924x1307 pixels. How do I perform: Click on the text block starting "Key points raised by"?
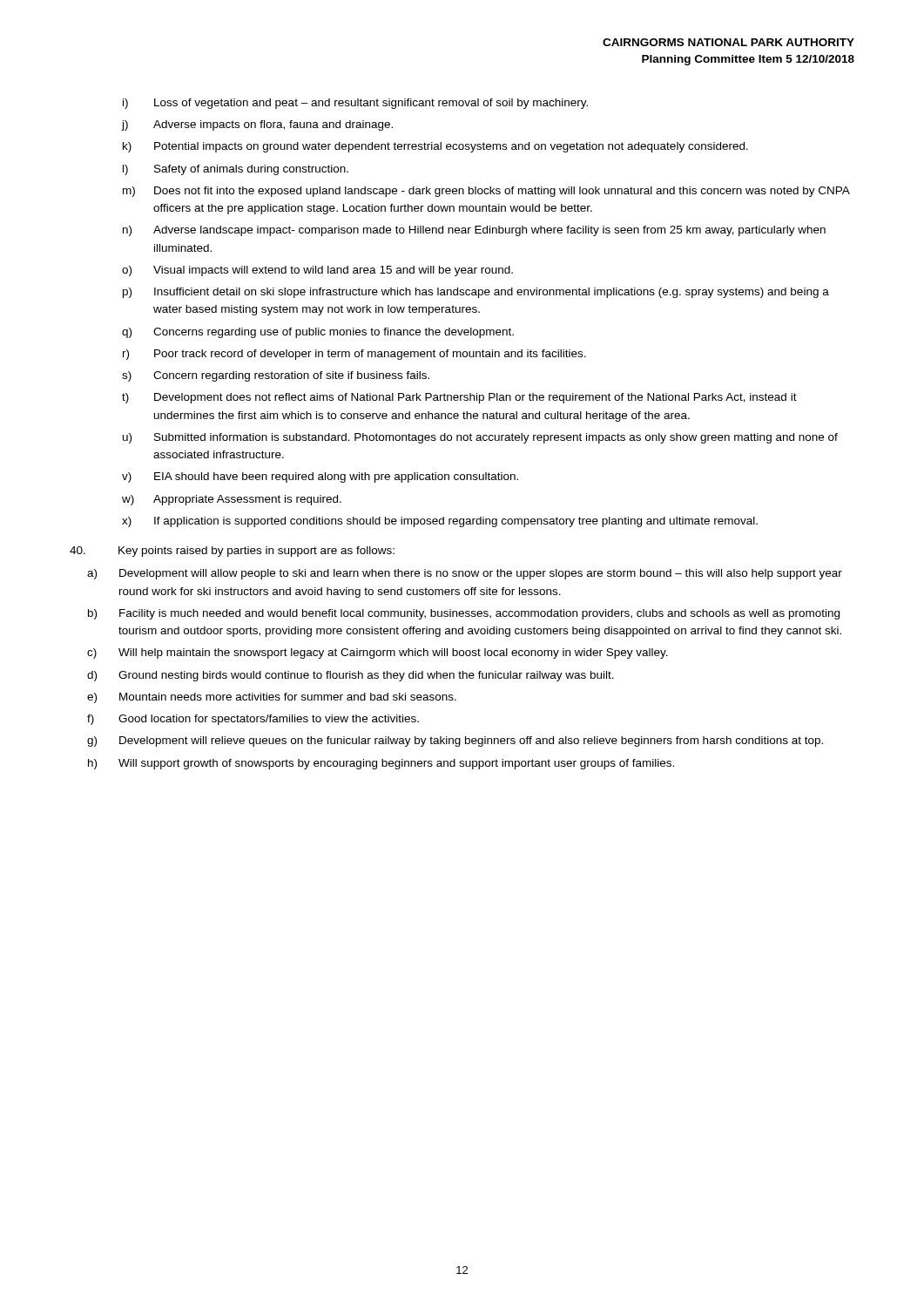232,552
